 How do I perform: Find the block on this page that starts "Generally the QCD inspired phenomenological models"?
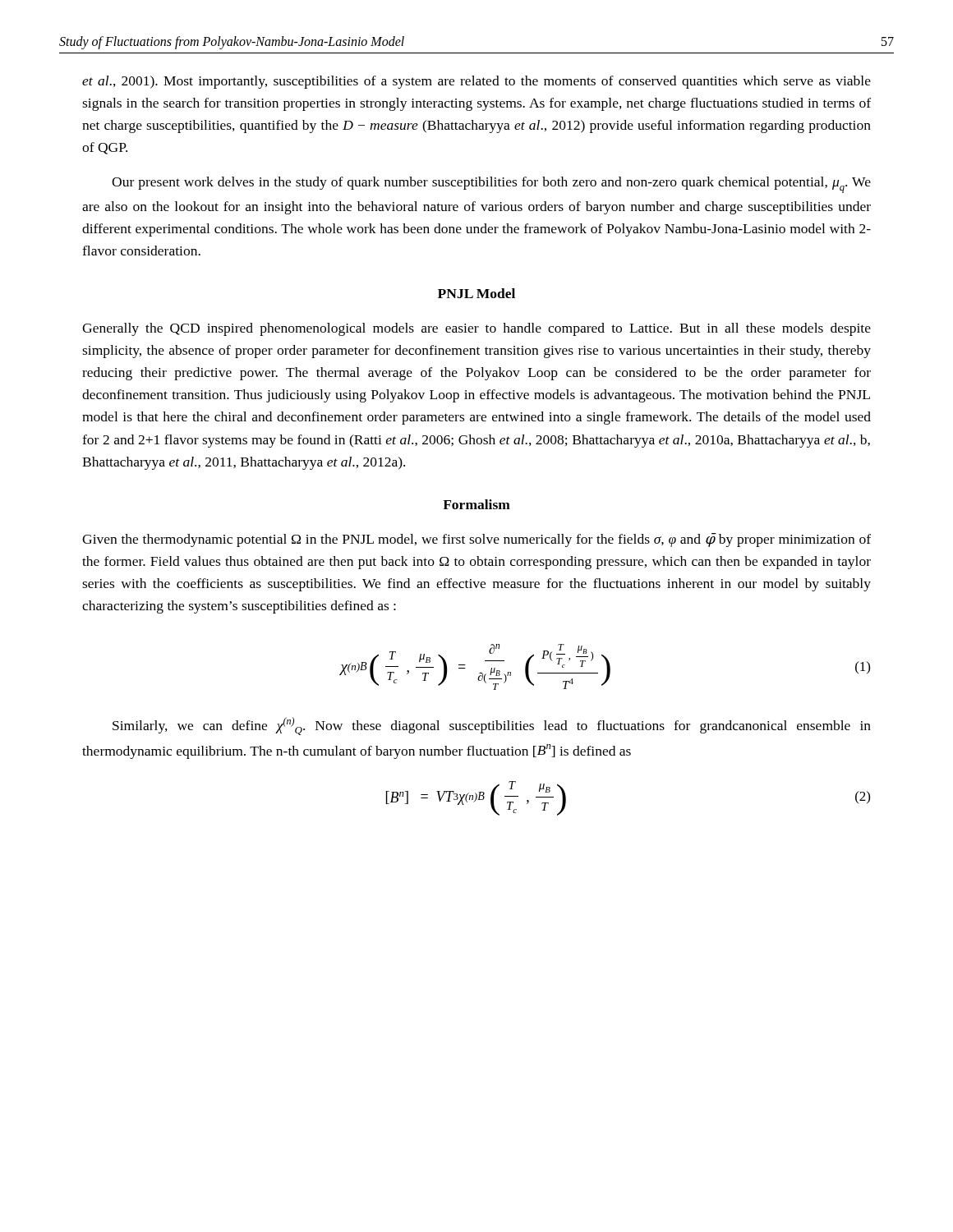click(x=476, y=395)
